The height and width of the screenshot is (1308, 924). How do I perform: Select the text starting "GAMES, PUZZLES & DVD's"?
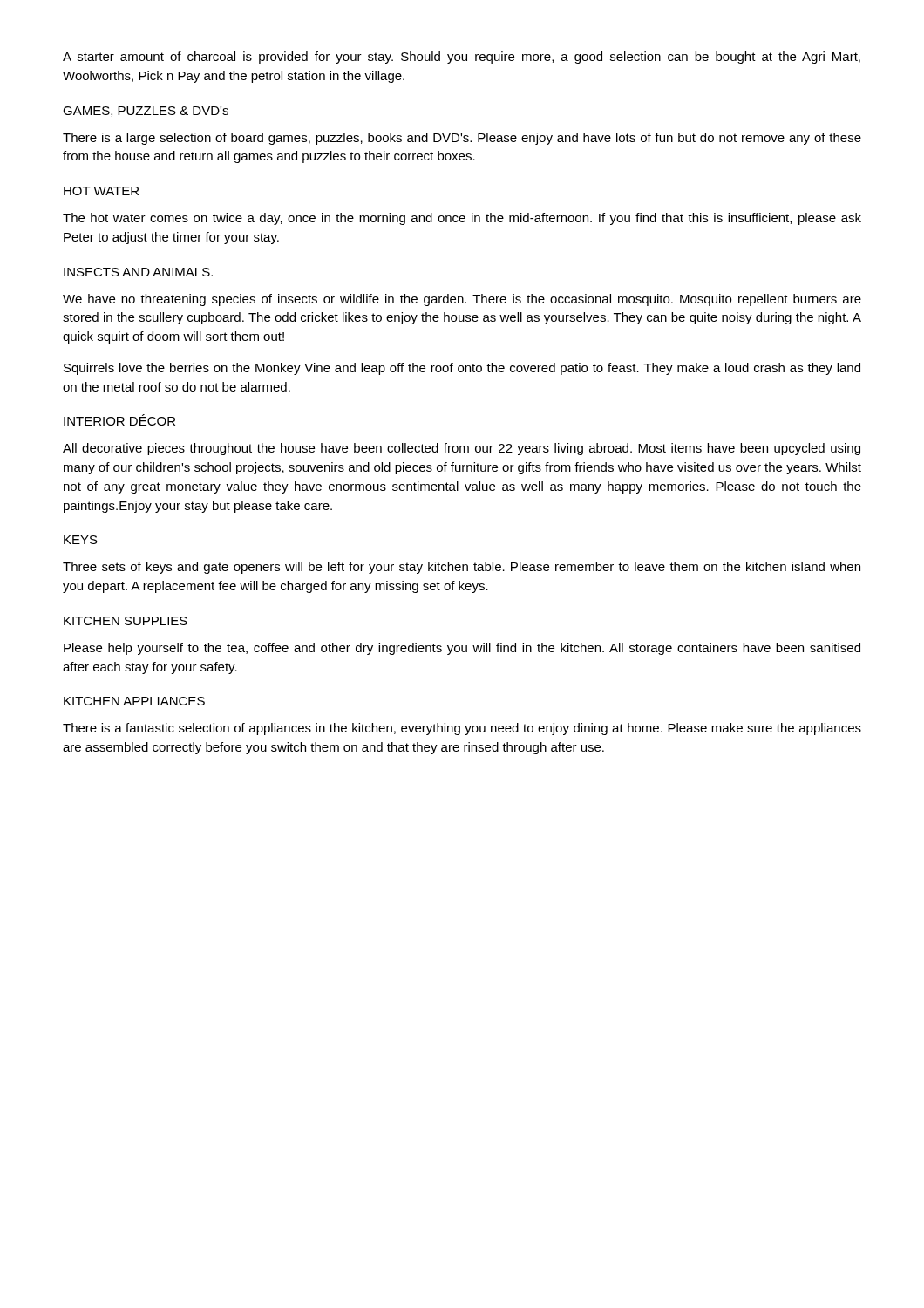click(146, 110)
